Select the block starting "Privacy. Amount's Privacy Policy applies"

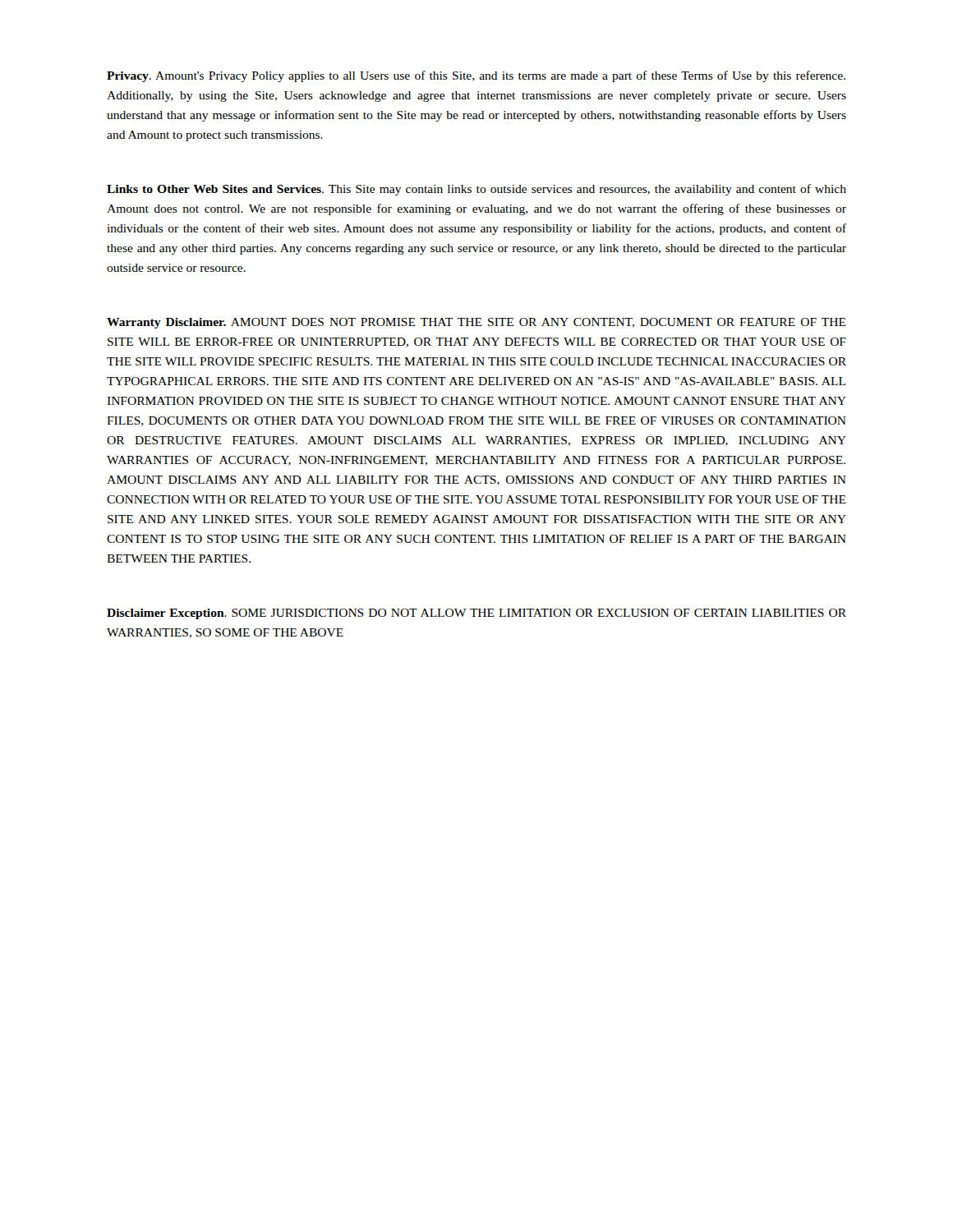476,105
